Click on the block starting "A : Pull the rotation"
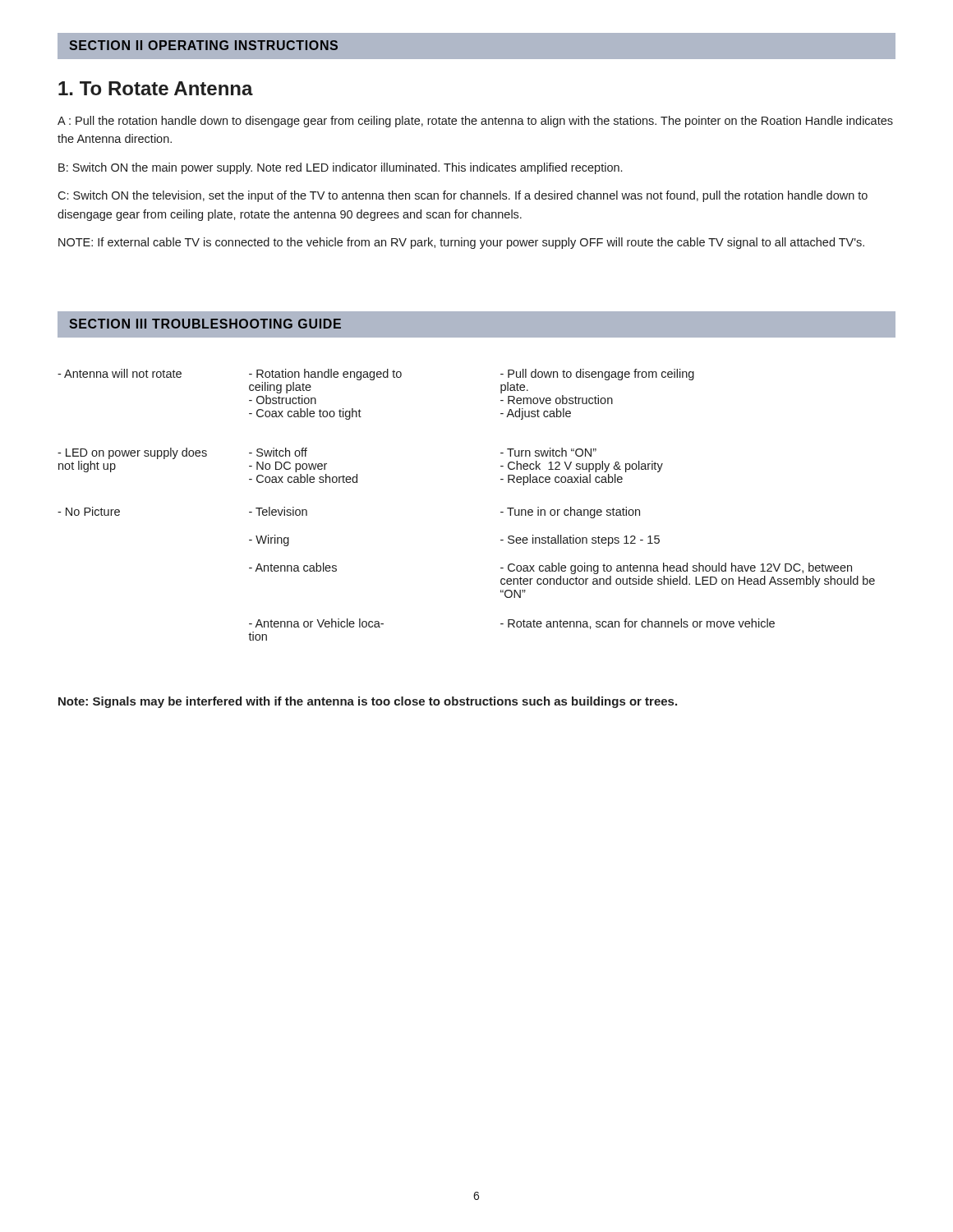 [x=475, y=130]
